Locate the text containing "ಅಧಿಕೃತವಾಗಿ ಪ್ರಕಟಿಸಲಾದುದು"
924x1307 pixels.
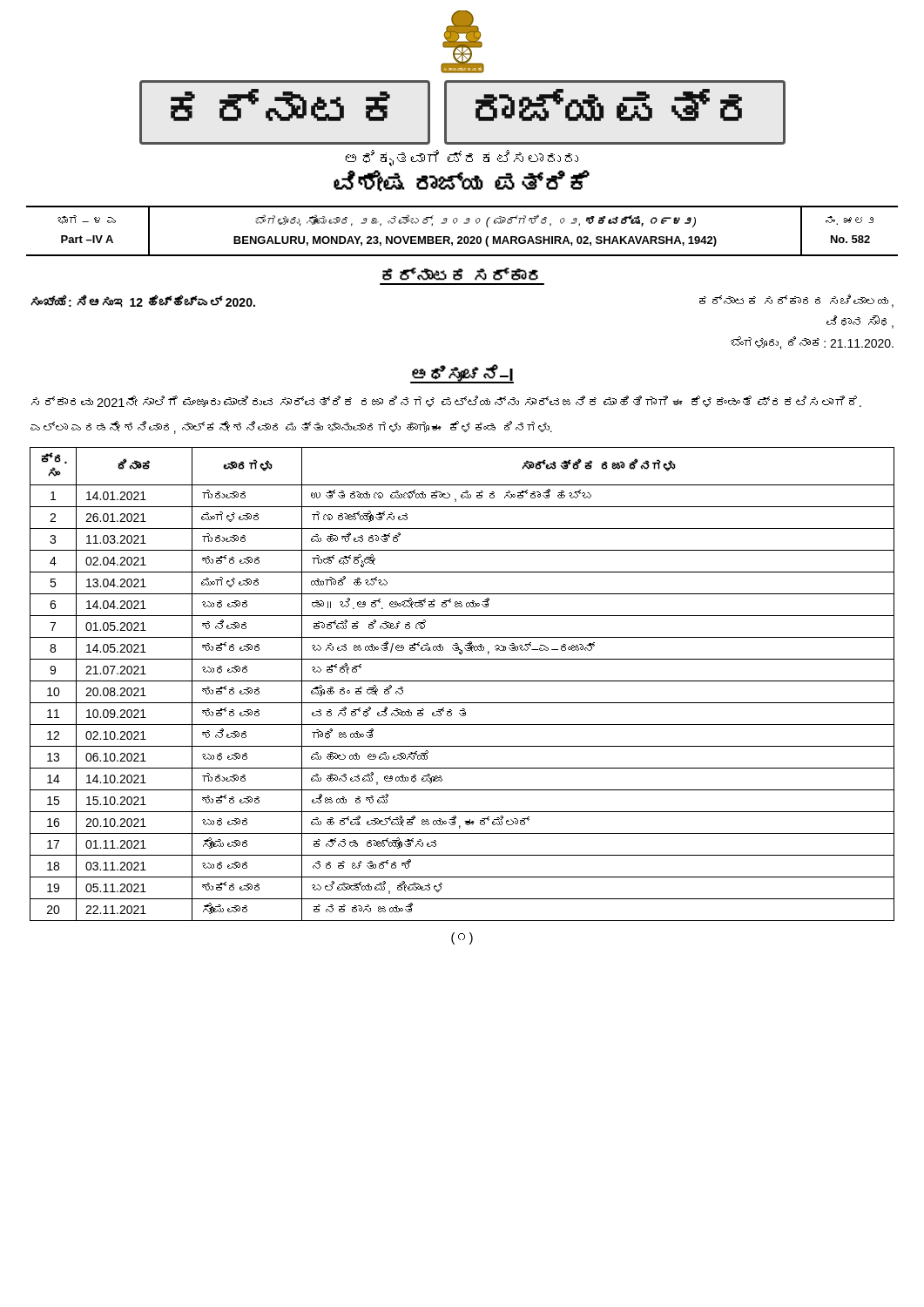[x=462, y=159]
